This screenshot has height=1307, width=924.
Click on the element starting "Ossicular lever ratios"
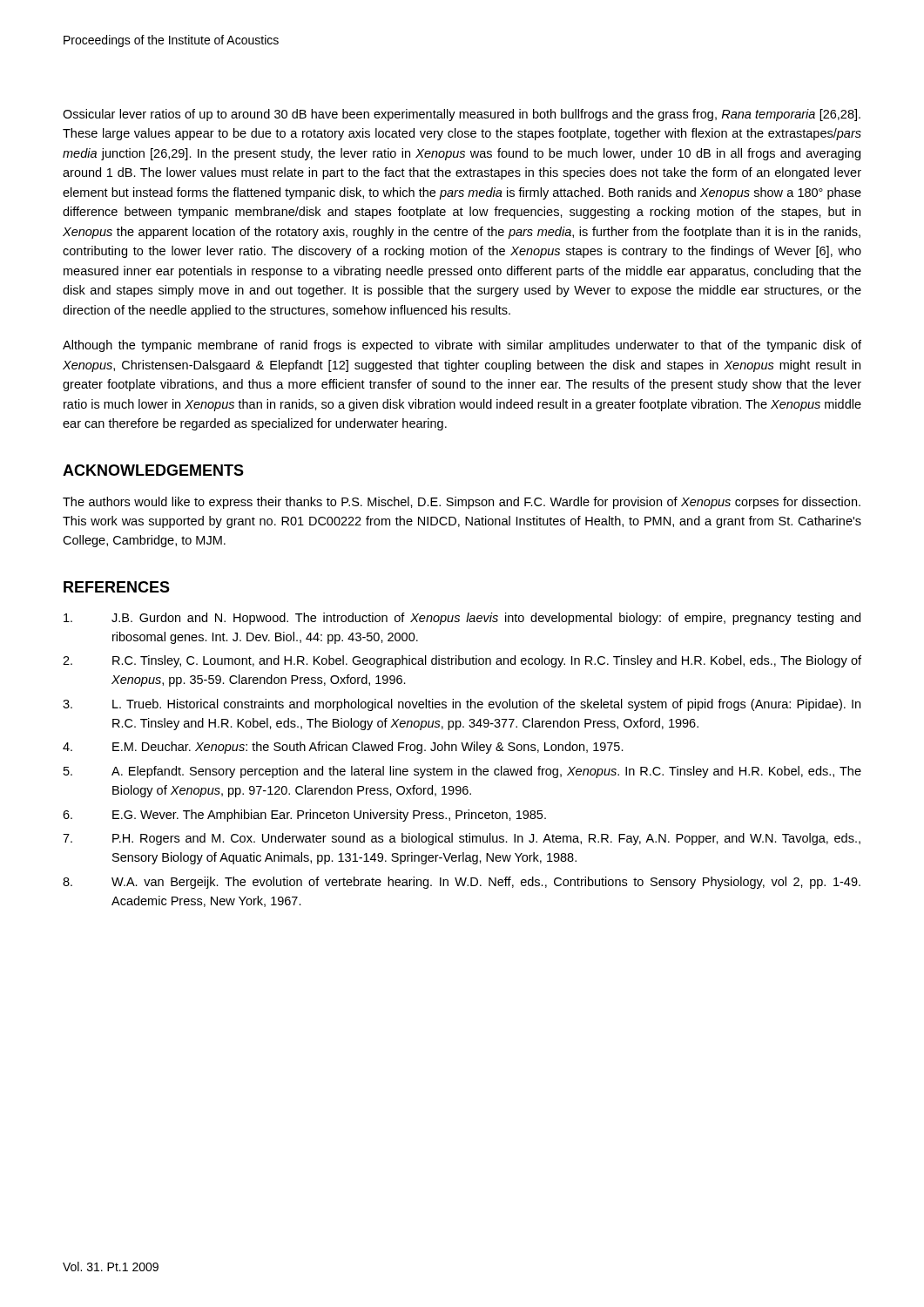[x=462, y=212]
